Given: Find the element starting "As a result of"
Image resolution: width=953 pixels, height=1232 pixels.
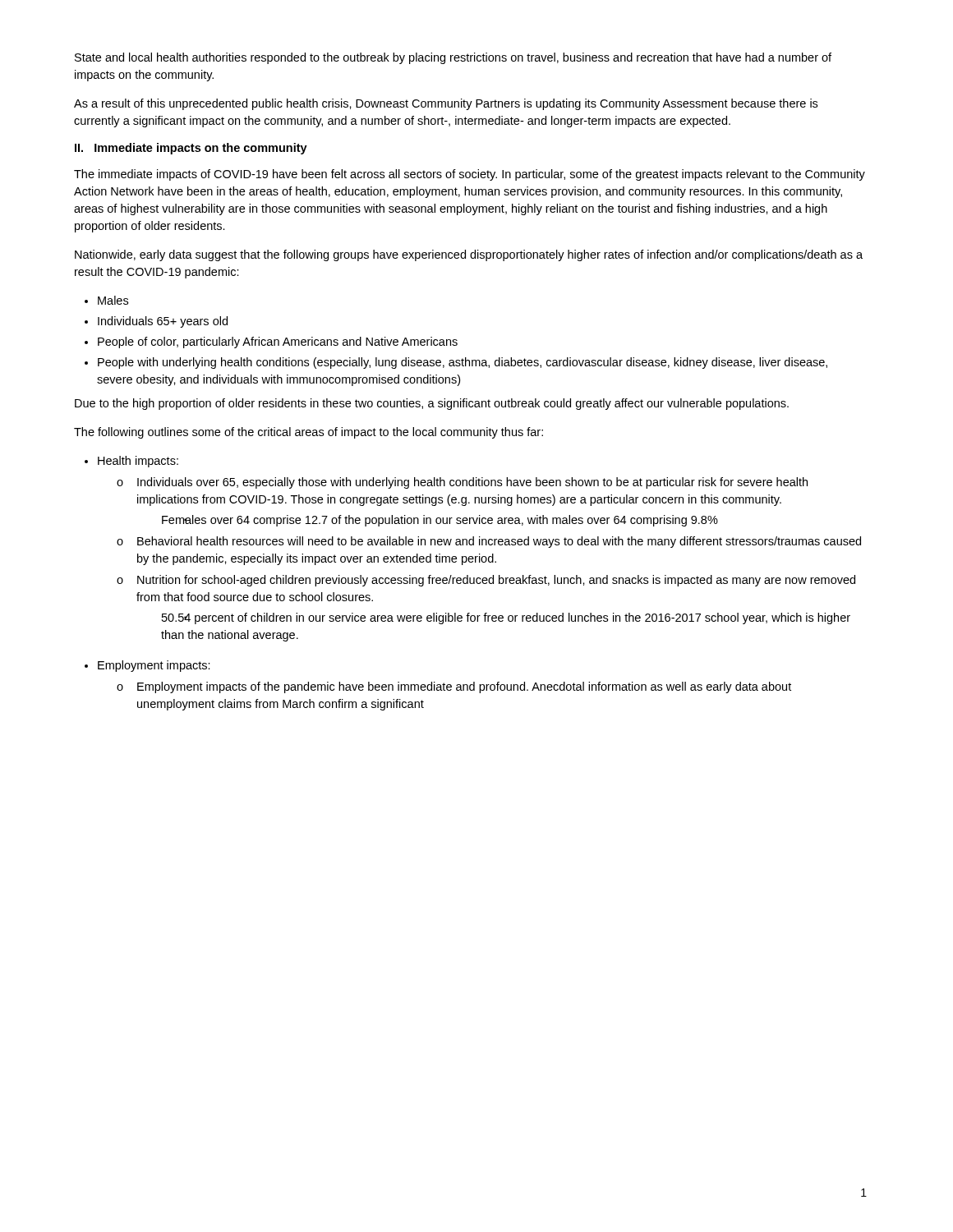Looking at the screenshot, I should pos(446,112).
